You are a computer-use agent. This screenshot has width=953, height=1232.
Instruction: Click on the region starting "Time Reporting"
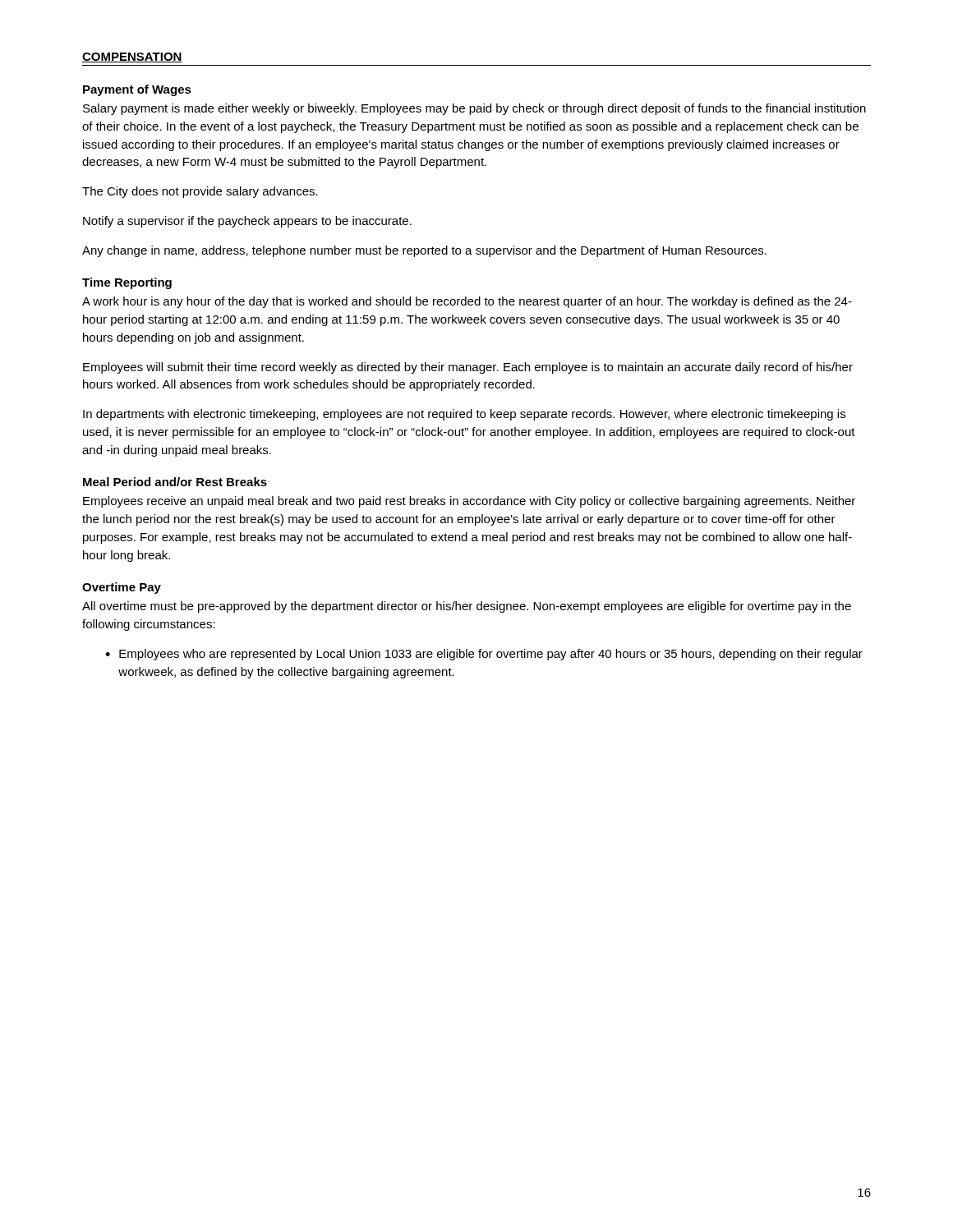[127, 282]
